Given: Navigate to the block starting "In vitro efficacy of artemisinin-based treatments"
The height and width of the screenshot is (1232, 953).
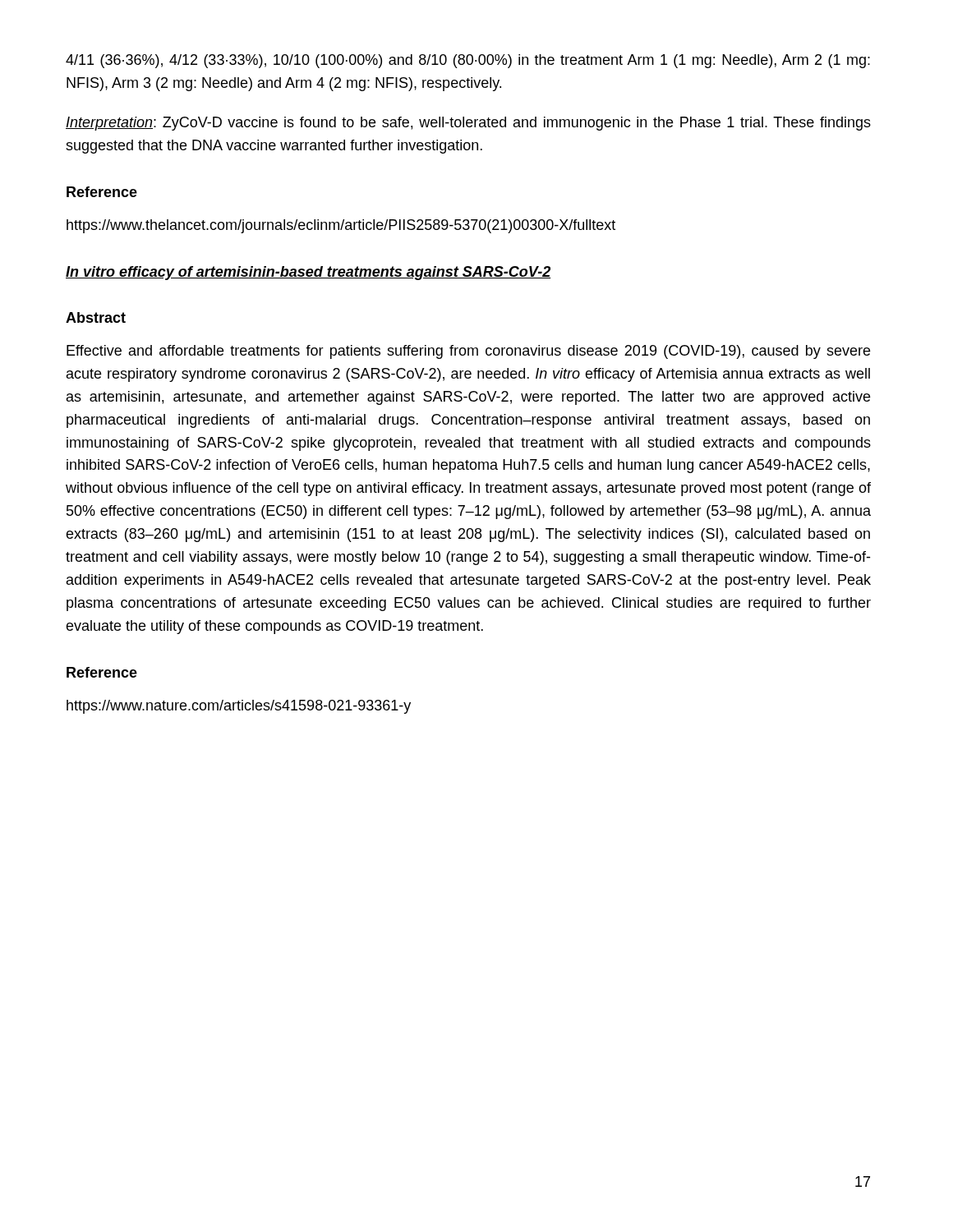Looking at the screenshot, I should (308, 272).
